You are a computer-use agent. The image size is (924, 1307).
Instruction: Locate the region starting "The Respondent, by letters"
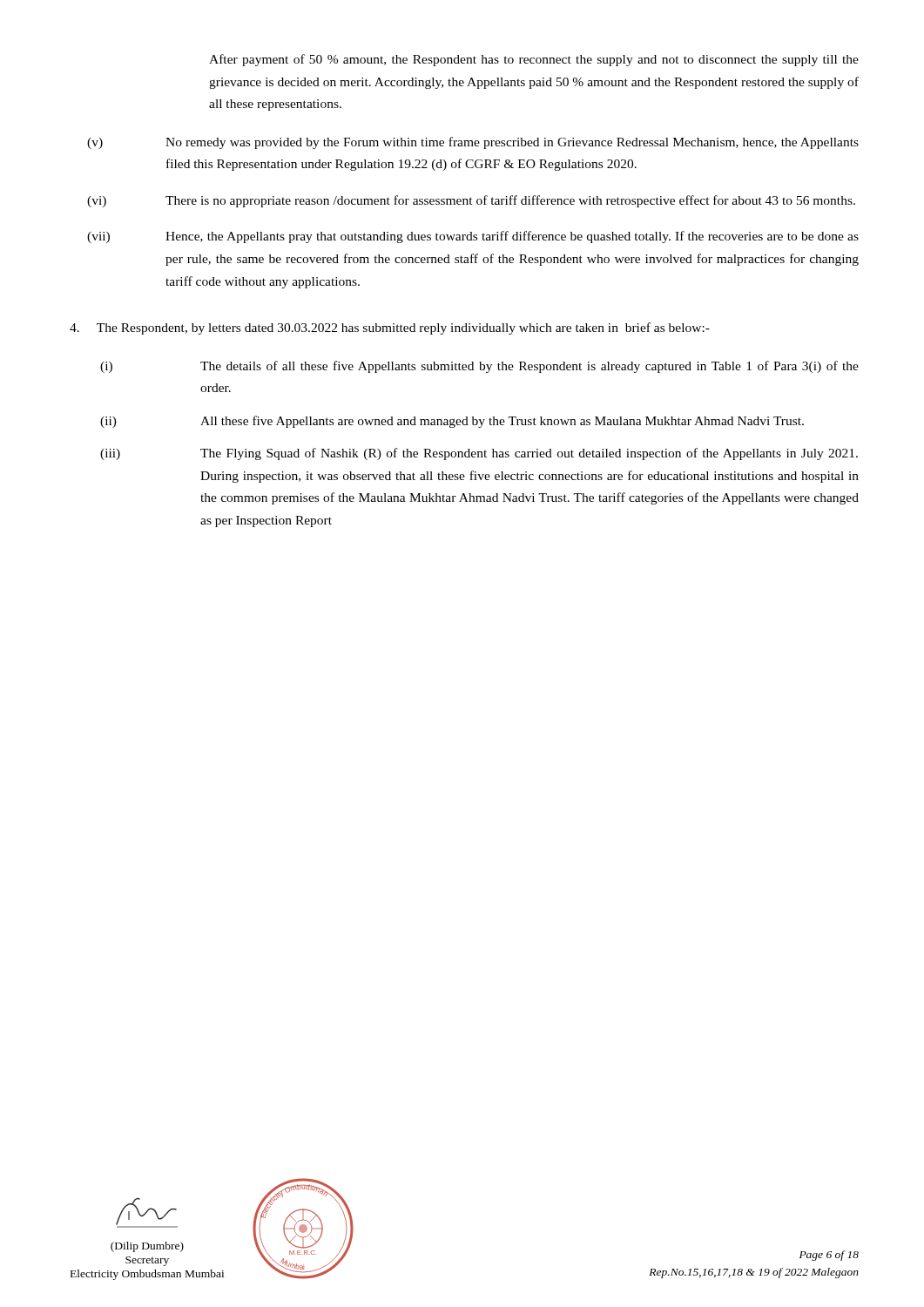point(390,327)
